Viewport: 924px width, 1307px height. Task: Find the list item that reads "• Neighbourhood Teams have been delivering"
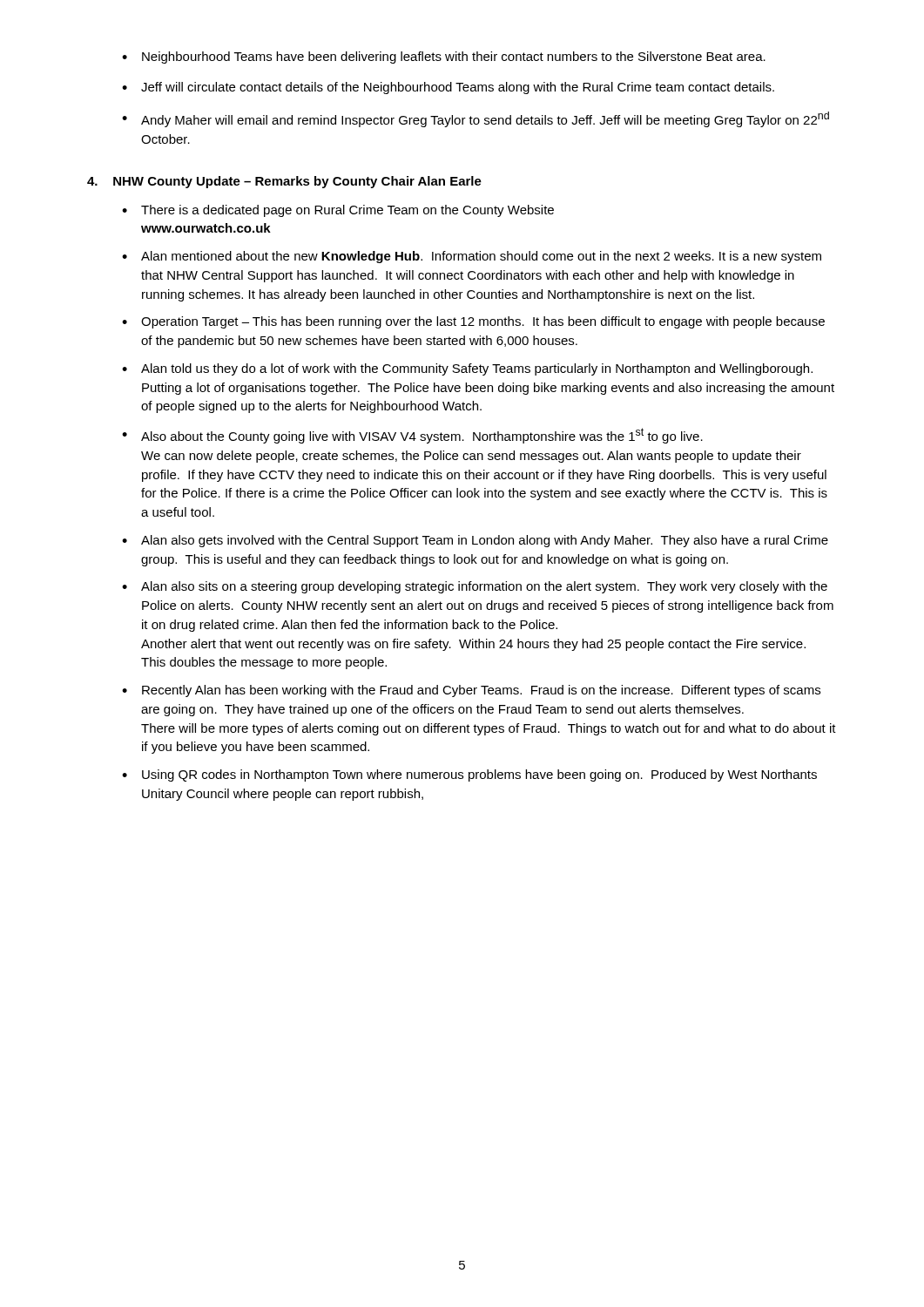tap(479, 58)
